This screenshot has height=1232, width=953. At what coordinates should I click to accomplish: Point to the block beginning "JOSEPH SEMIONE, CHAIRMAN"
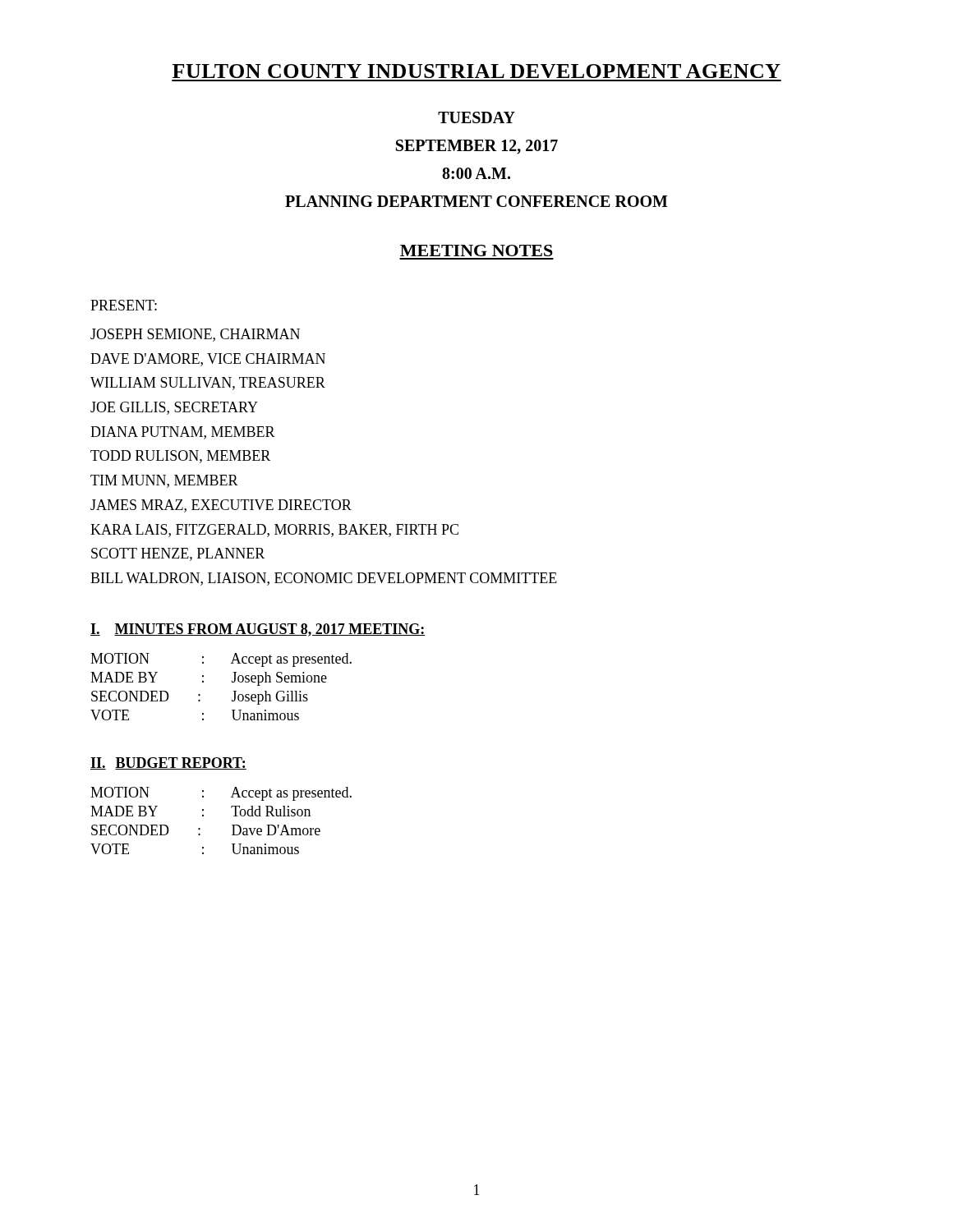tap(195, 335)
